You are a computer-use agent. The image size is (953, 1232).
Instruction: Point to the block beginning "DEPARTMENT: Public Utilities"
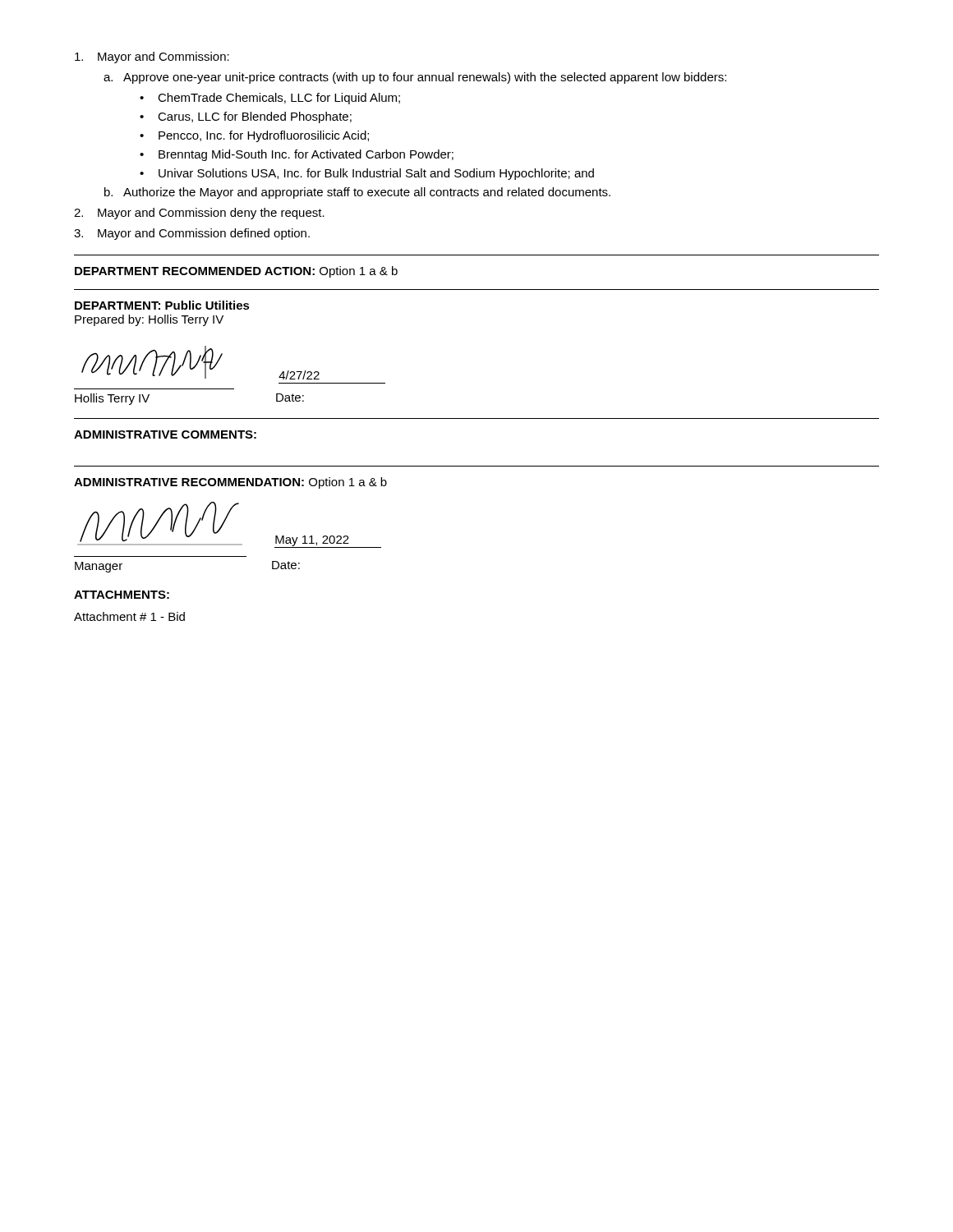coord(162,312)
